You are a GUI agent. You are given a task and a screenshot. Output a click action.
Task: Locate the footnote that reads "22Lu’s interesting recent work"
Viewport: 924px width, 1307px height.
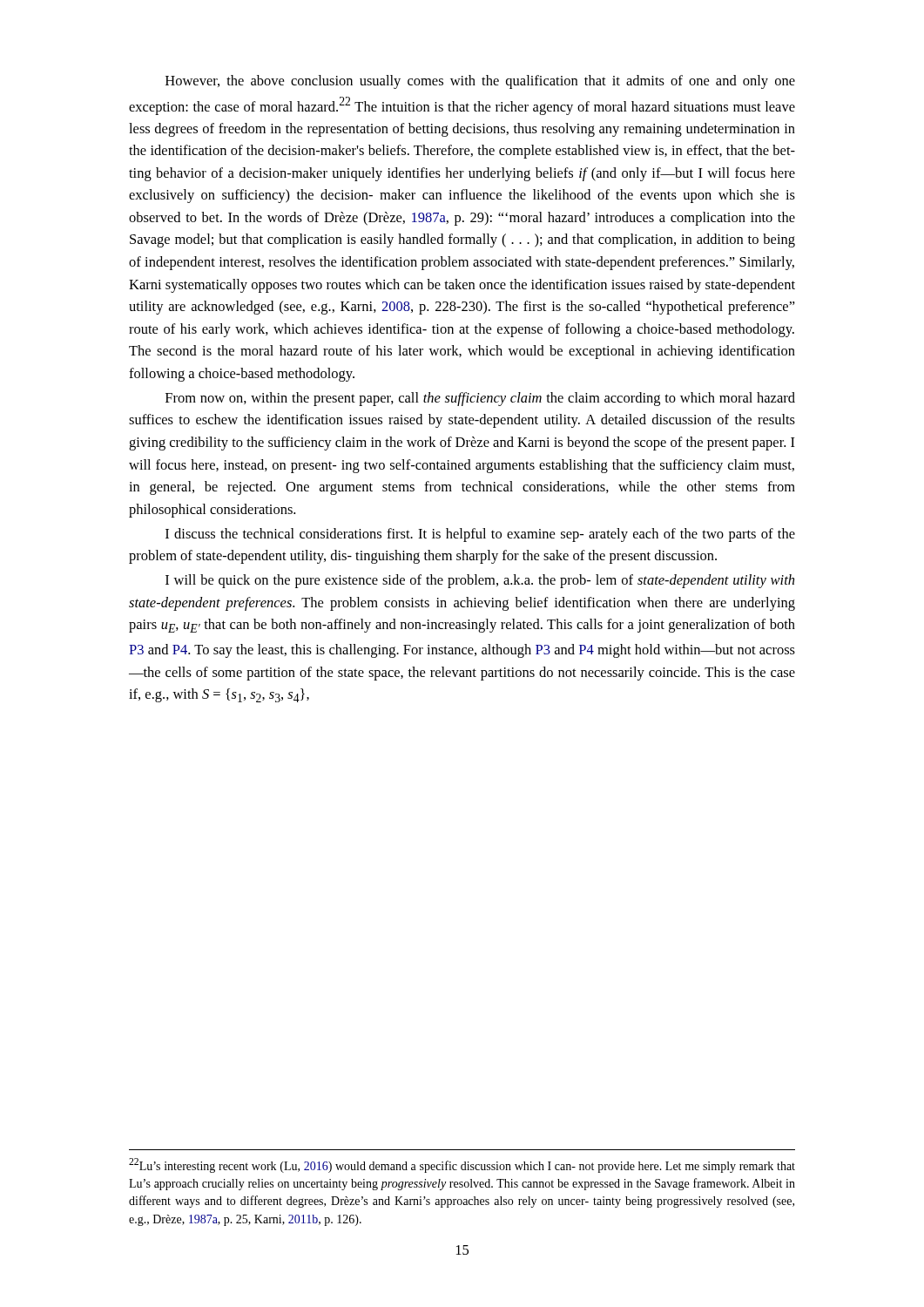click(x=462, y=1192)
